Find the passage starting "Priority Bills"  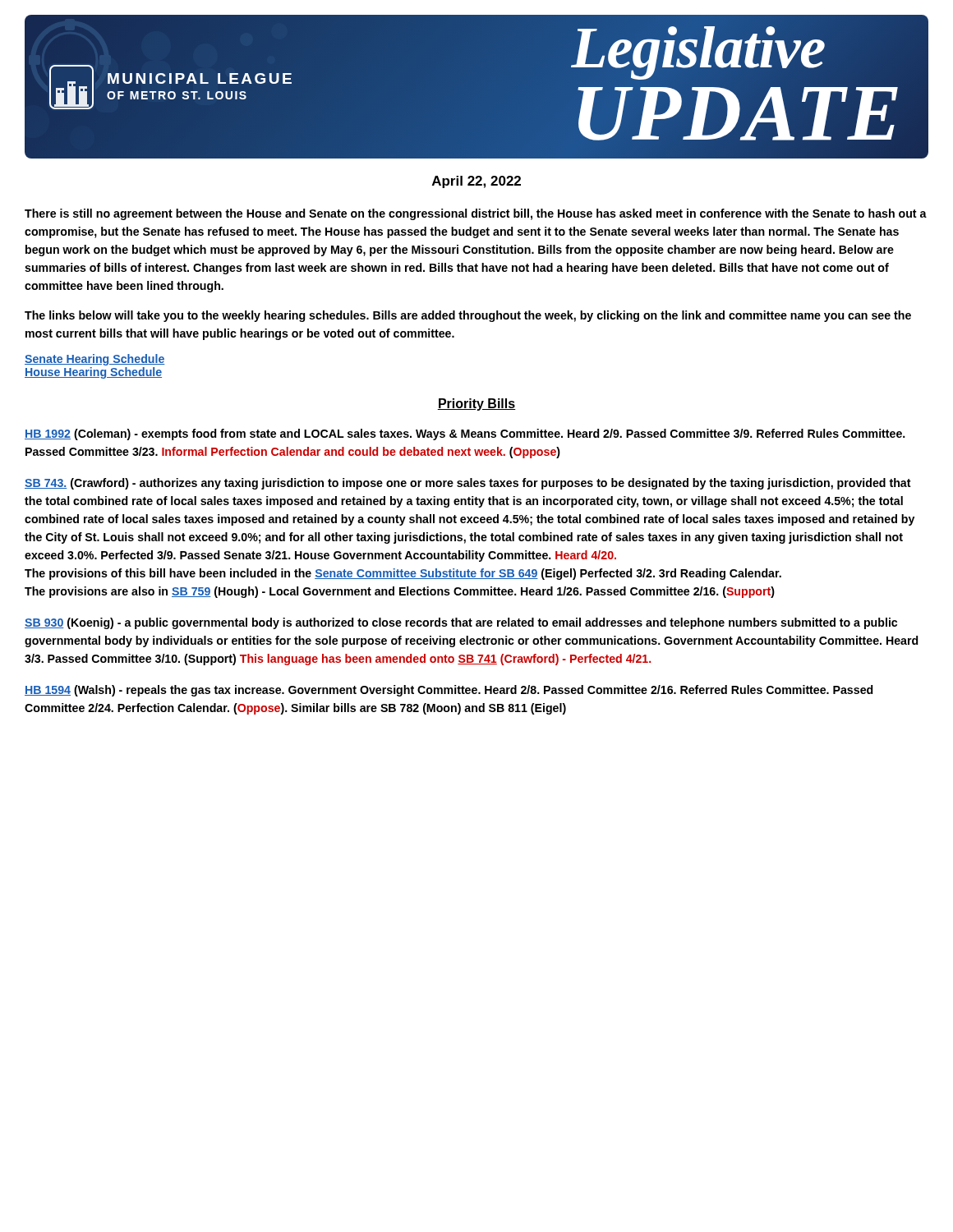point(476,404)
